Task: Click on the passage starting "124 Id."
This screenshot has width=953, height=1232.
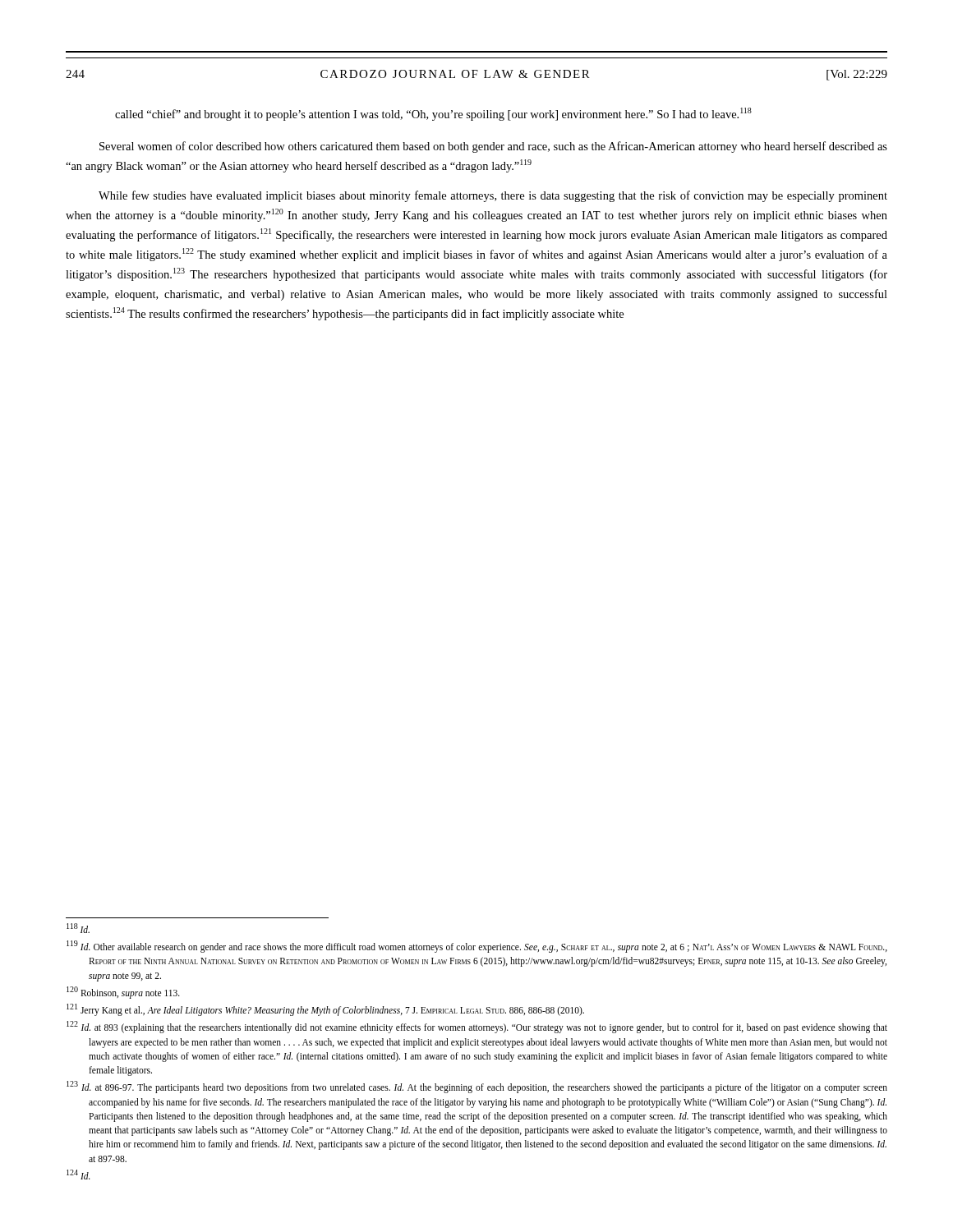Action: coord(78,1175)
